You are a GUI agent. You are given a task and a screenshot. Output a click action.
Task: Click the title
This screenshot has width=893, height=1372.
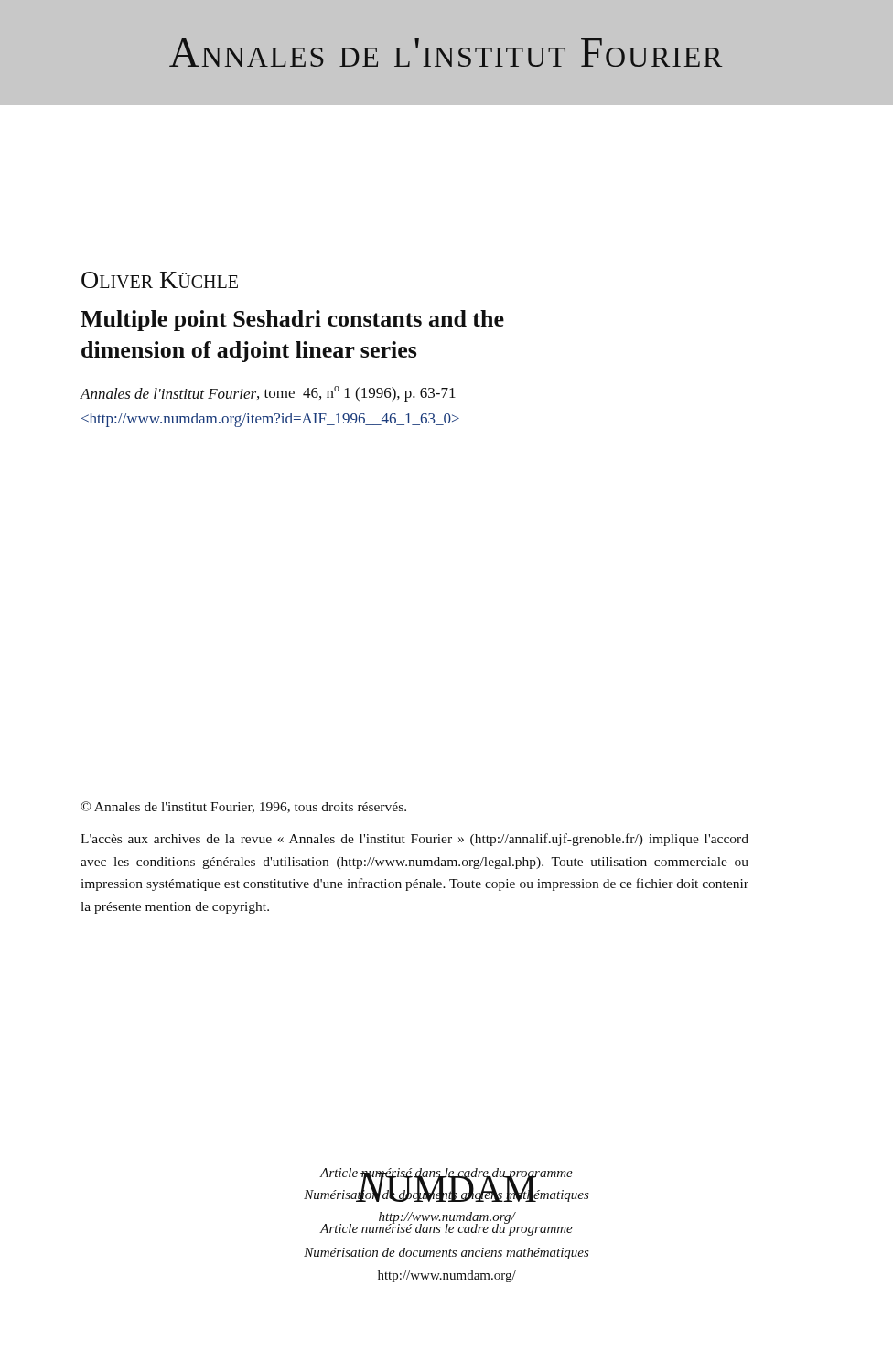(160, 279)
